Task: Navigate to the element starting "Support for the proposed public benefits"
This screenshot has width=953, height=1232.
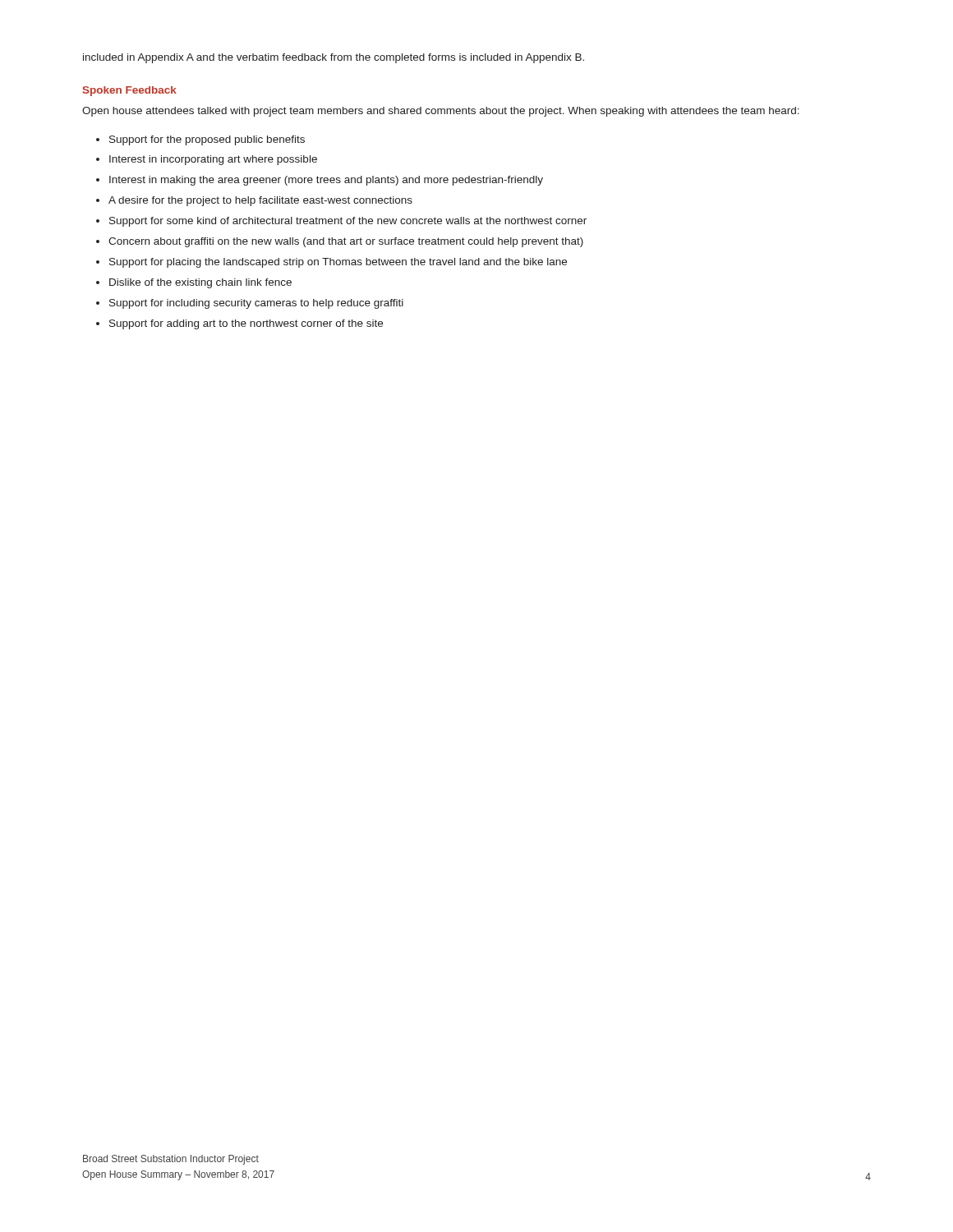Action: point(207,140)
